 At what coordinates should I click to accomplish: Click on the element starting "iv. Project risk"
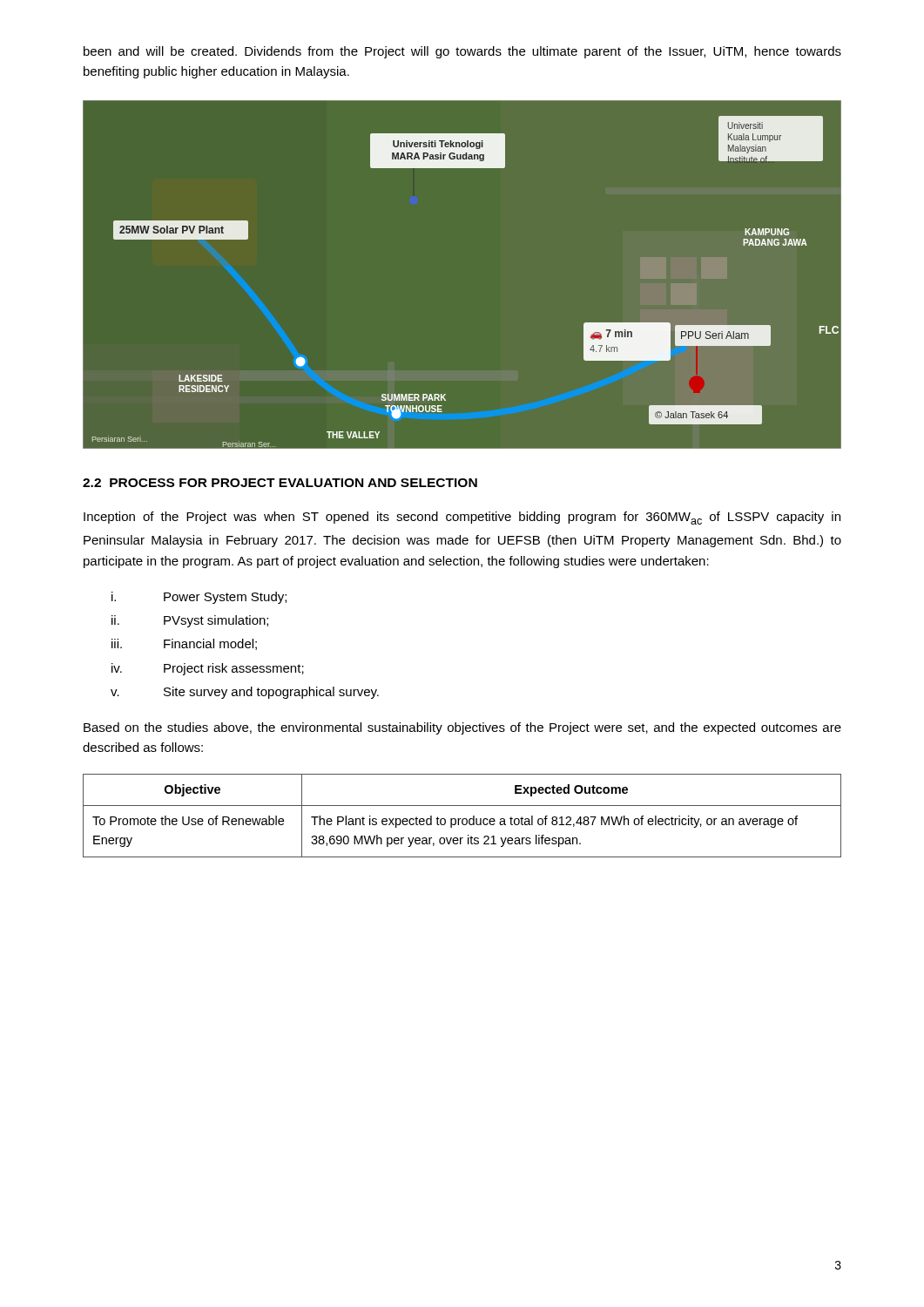208,669
